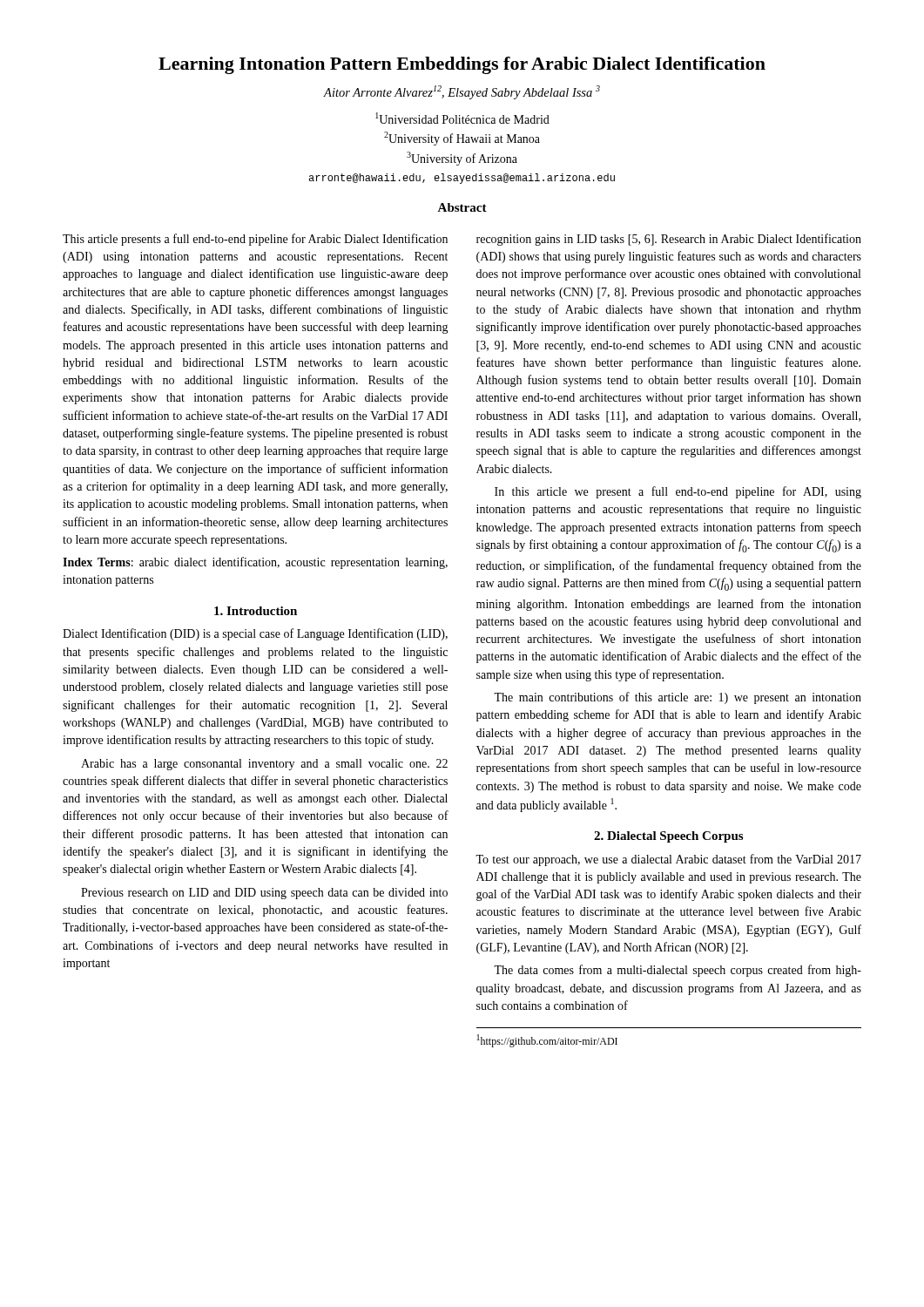Click on the section header that reads "2. Dialectal Speech Corpus"
Viewport: 924px width, 1307px height.
(x=669, y=836)
